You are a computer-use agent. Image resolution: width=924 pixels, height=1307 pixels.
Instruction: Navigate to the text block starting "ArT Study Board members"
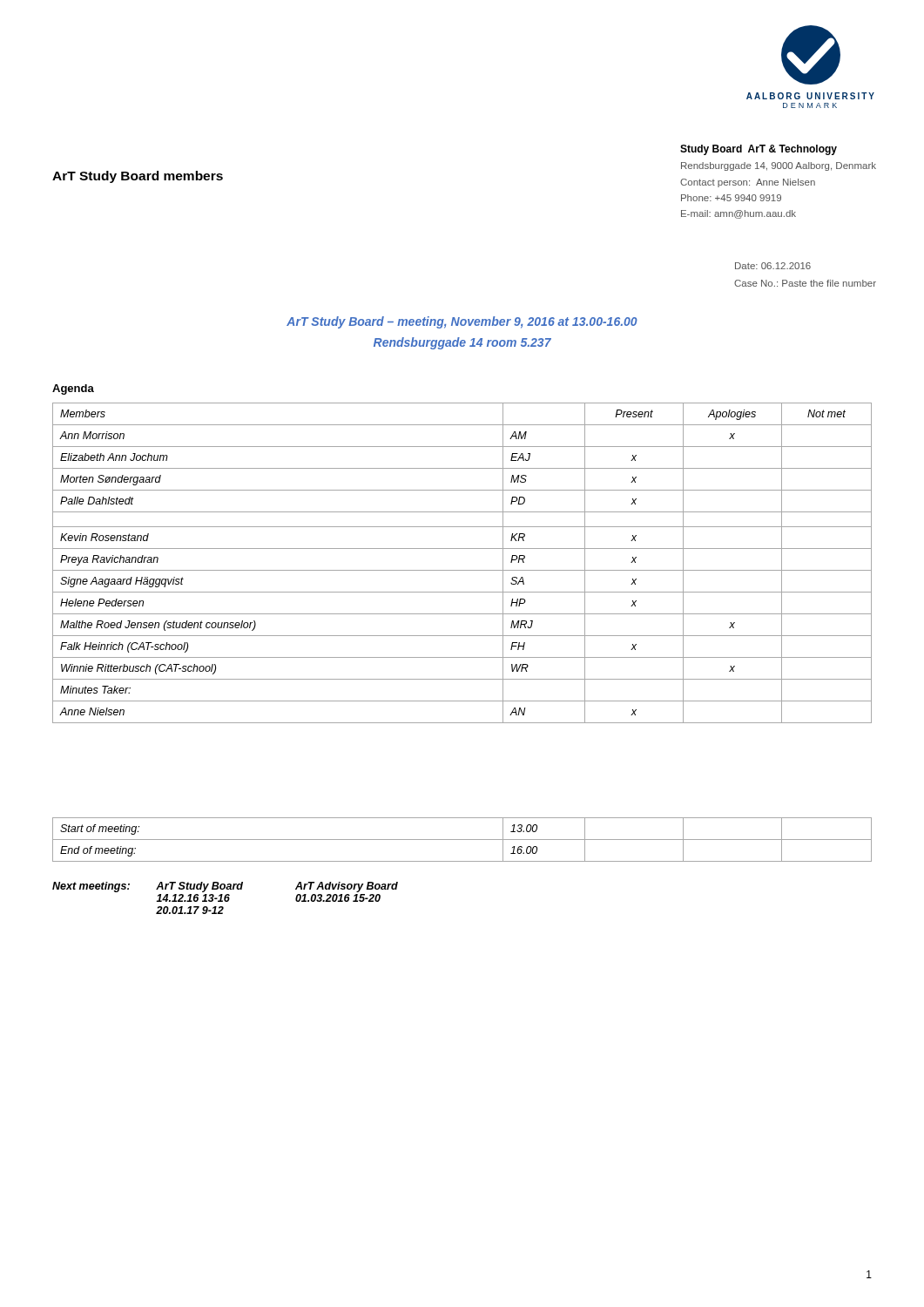coord(138,176)
